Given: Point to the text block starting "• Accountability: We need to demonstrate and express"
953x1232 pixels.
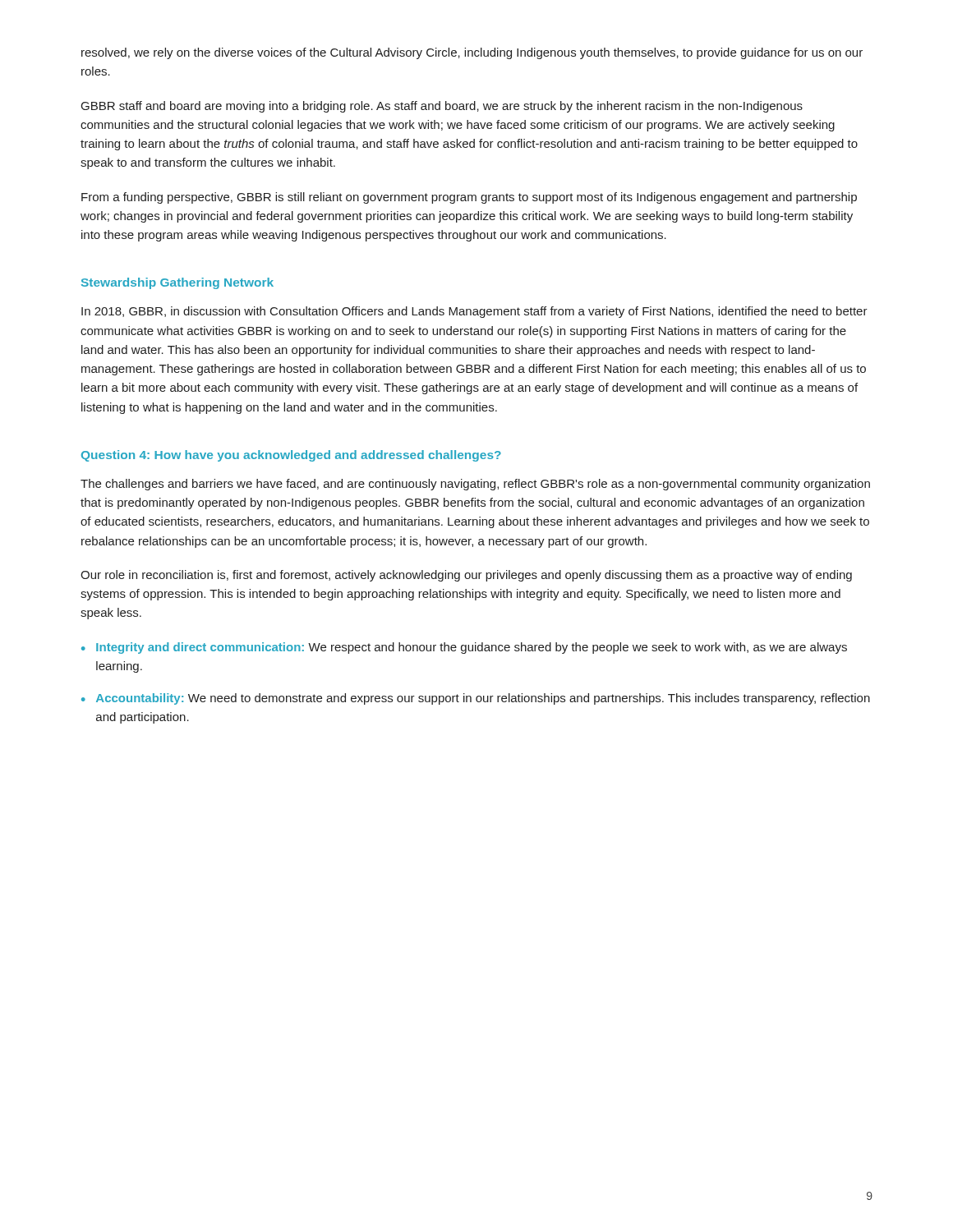Looking at the screenshot, I should 476,707.
